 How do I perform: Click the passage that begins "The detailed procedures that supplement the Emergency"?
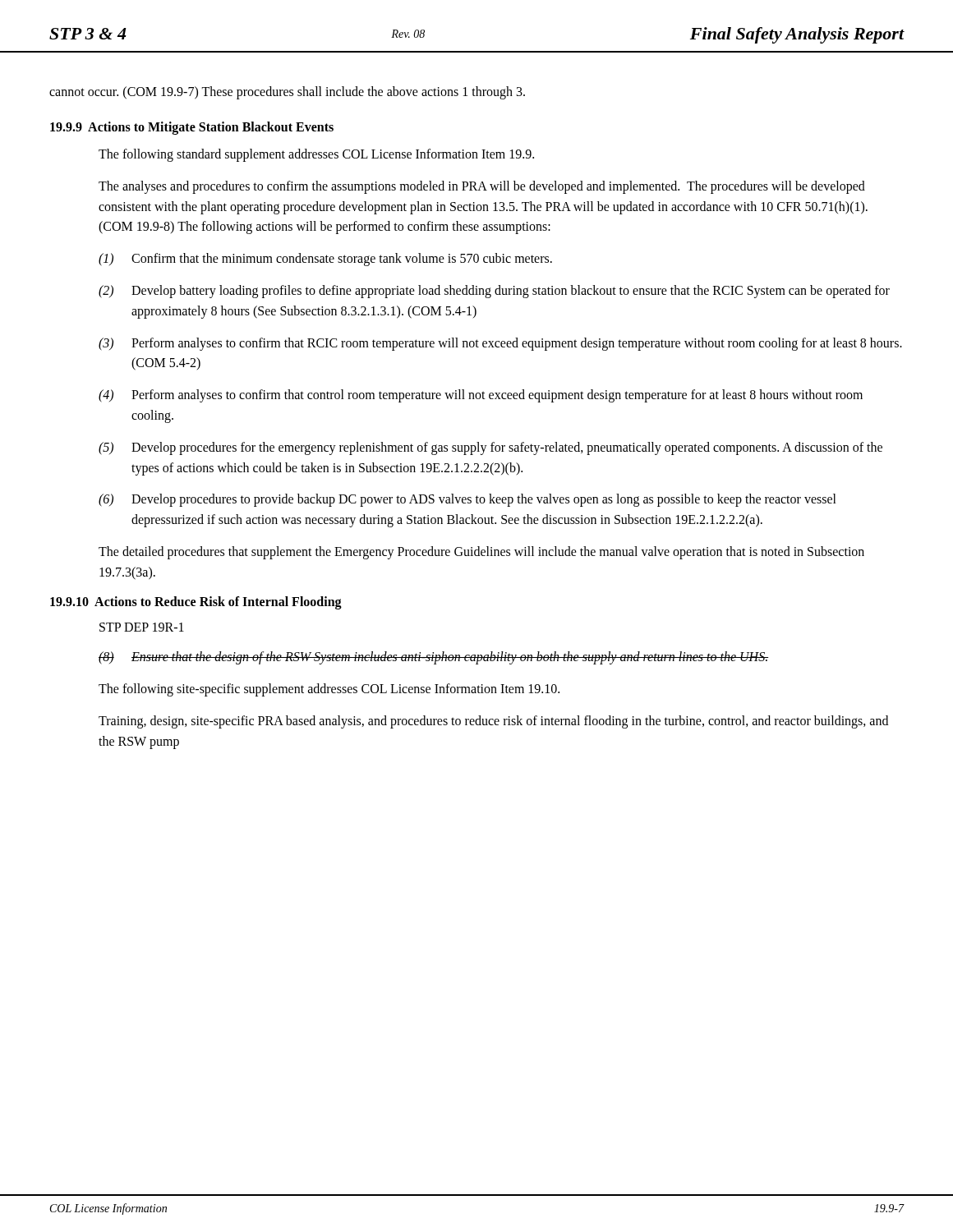click(x=482, y=562)
